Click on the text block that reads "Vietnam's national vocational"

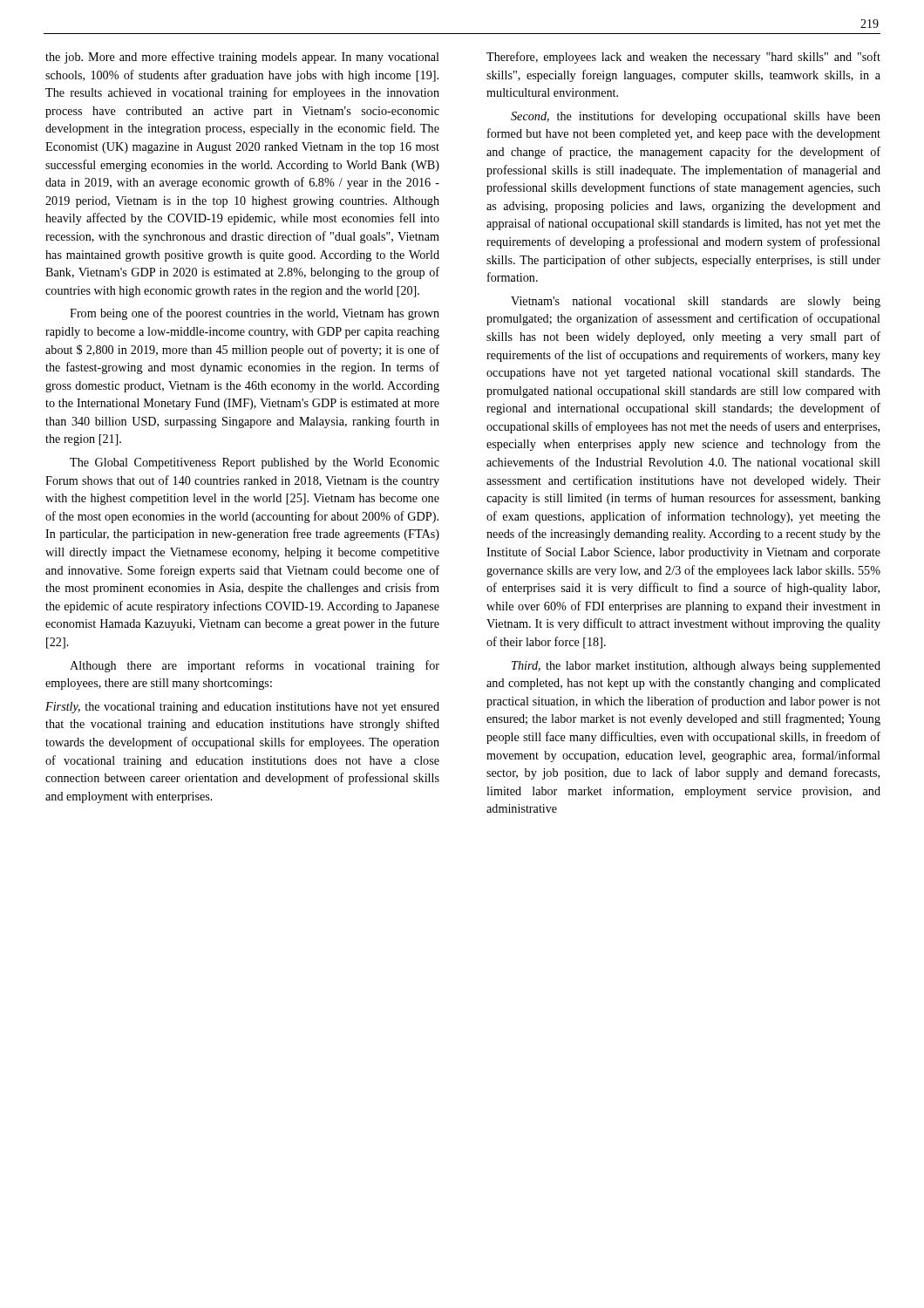[x=683, y=471]
